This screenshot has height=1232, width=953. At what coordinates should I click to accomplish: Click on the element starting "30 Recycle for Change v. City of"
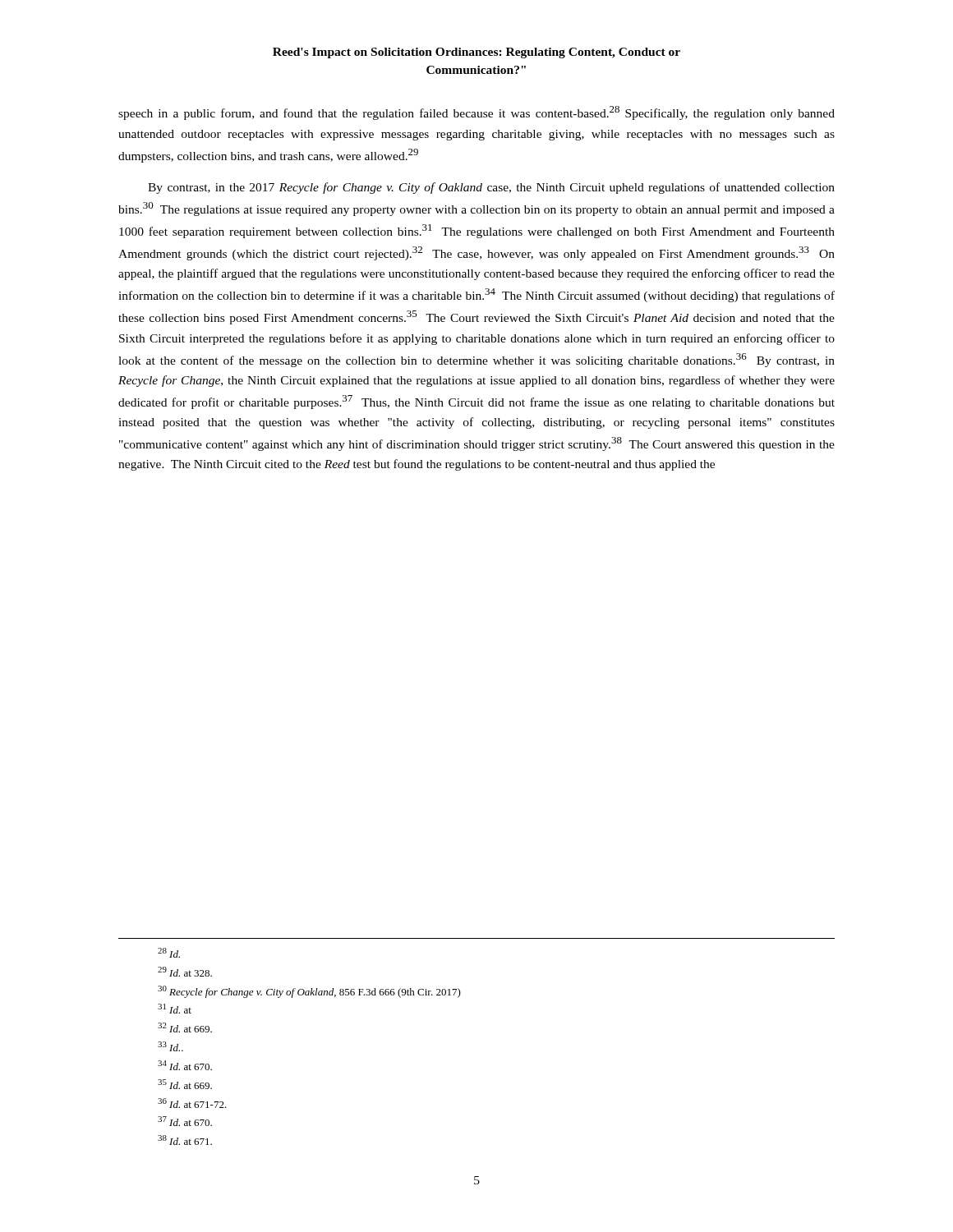[309, 990]
